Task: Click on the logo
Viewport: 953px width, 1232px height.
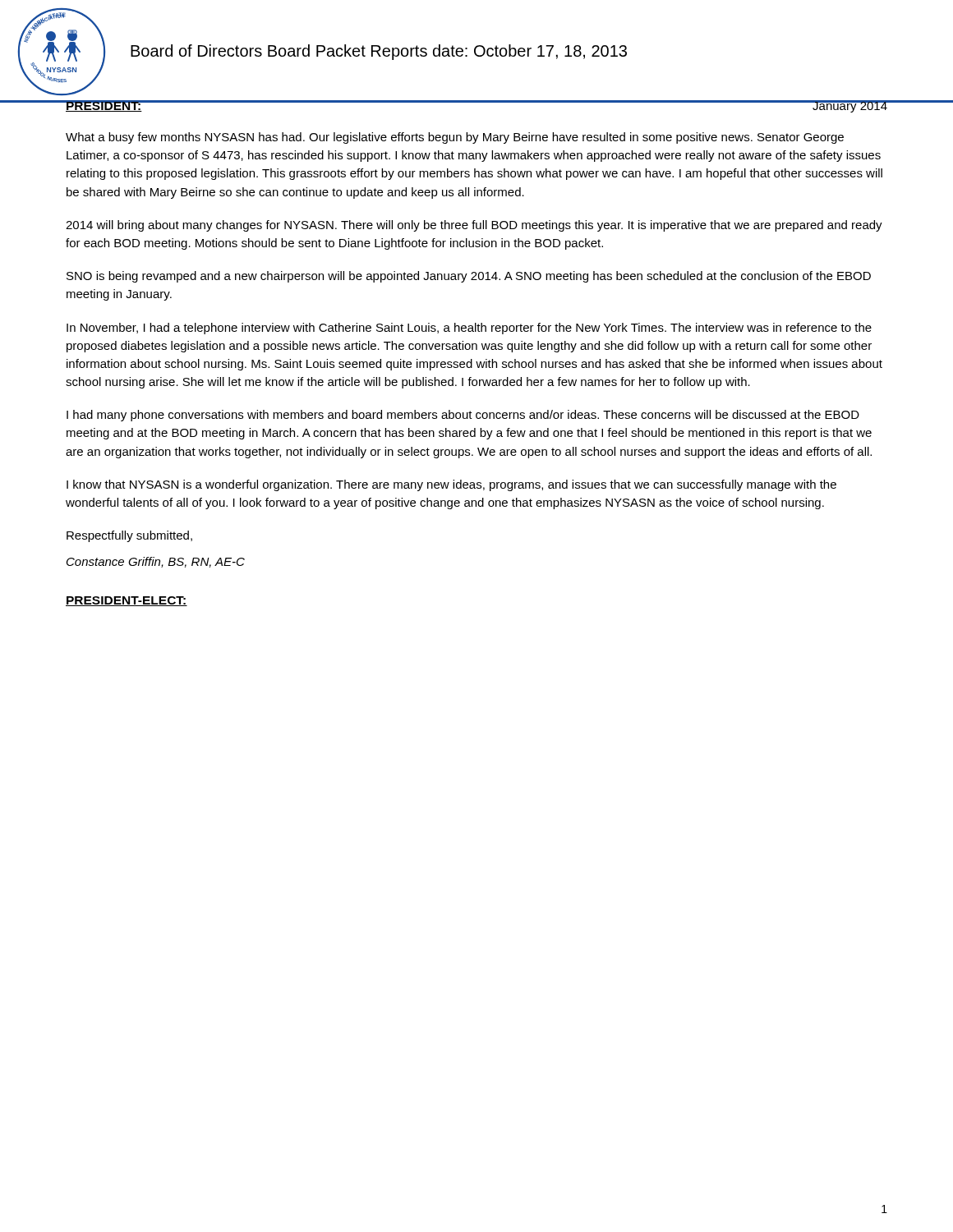Action: coord(59,48)
